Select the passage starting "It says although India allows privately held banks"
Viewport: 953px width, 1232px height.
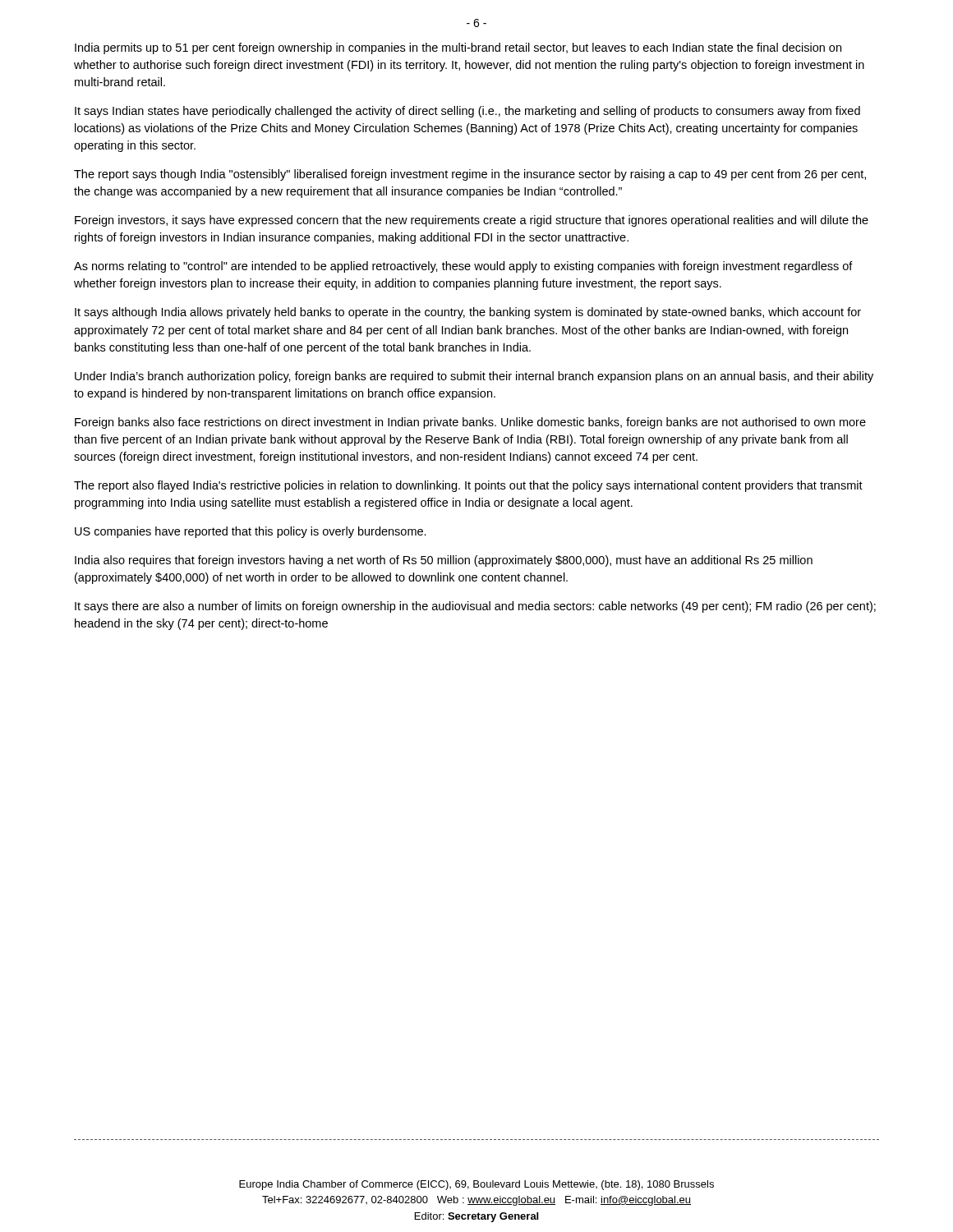click(x=467, y=330)
